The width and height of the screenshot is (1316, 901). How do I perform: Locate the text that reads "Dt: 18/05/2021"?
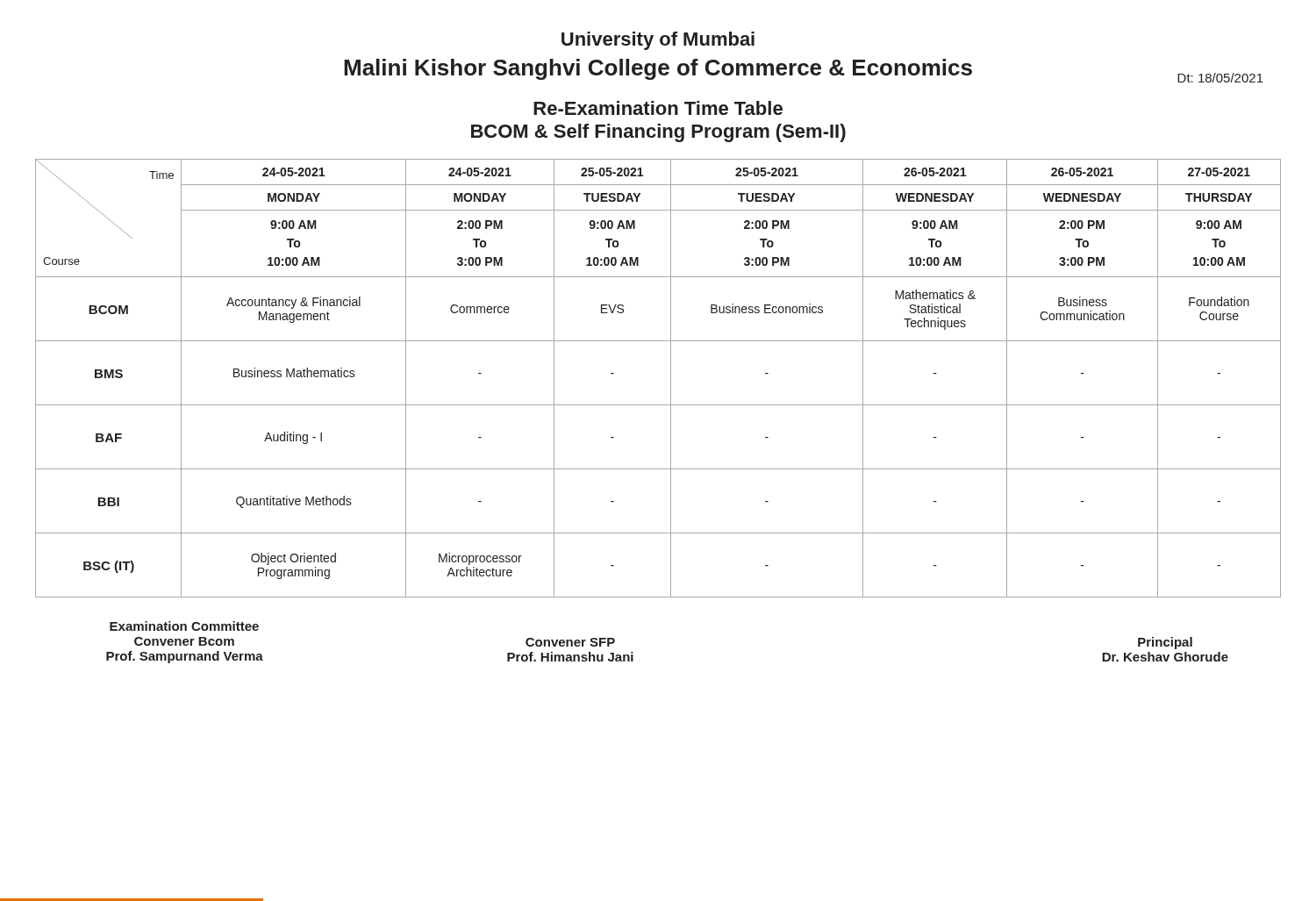tap(1220, 78)
